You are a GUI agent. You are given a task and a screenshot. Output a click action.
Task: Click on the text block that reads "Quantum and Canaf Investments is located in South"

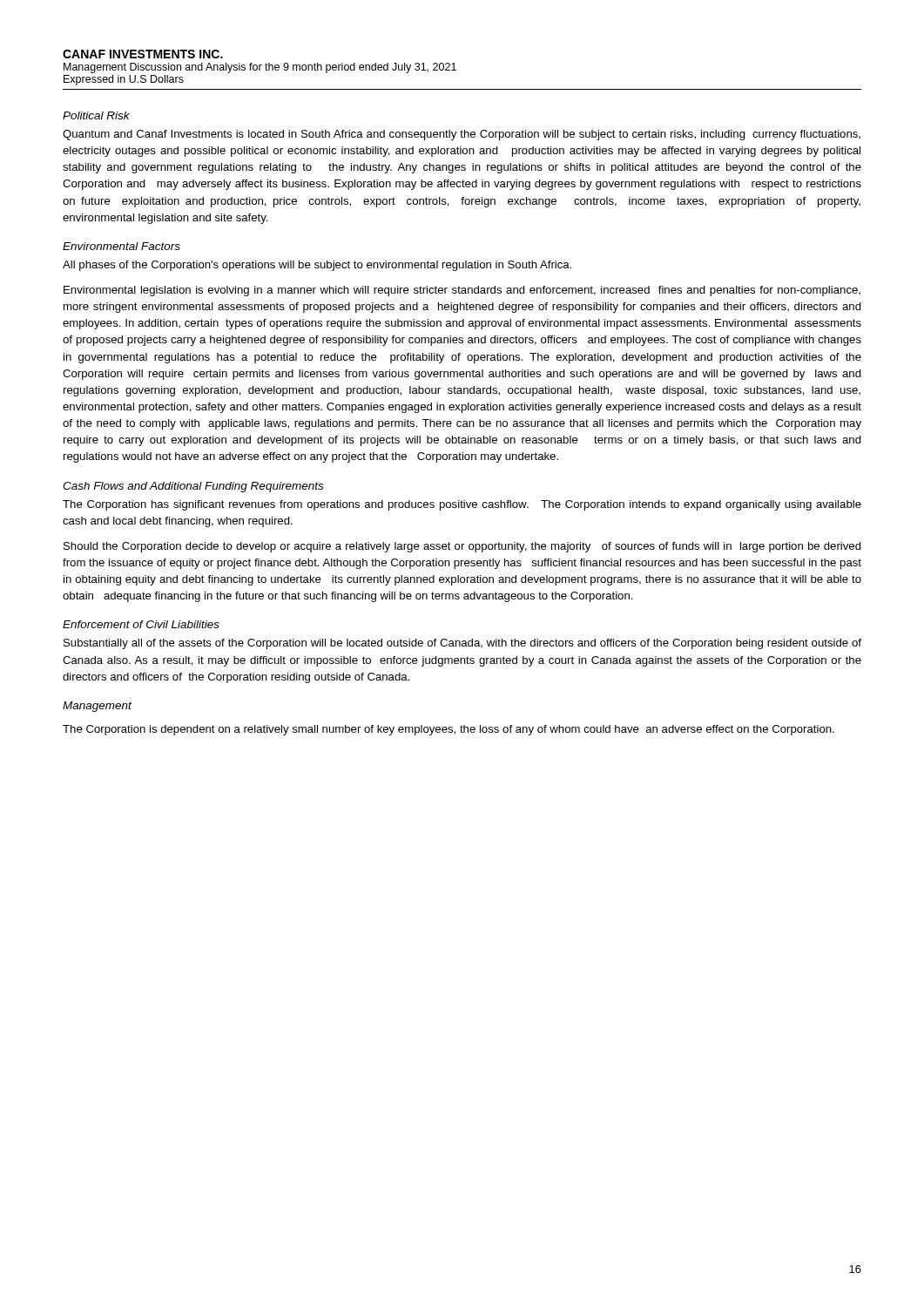point(462,175)
